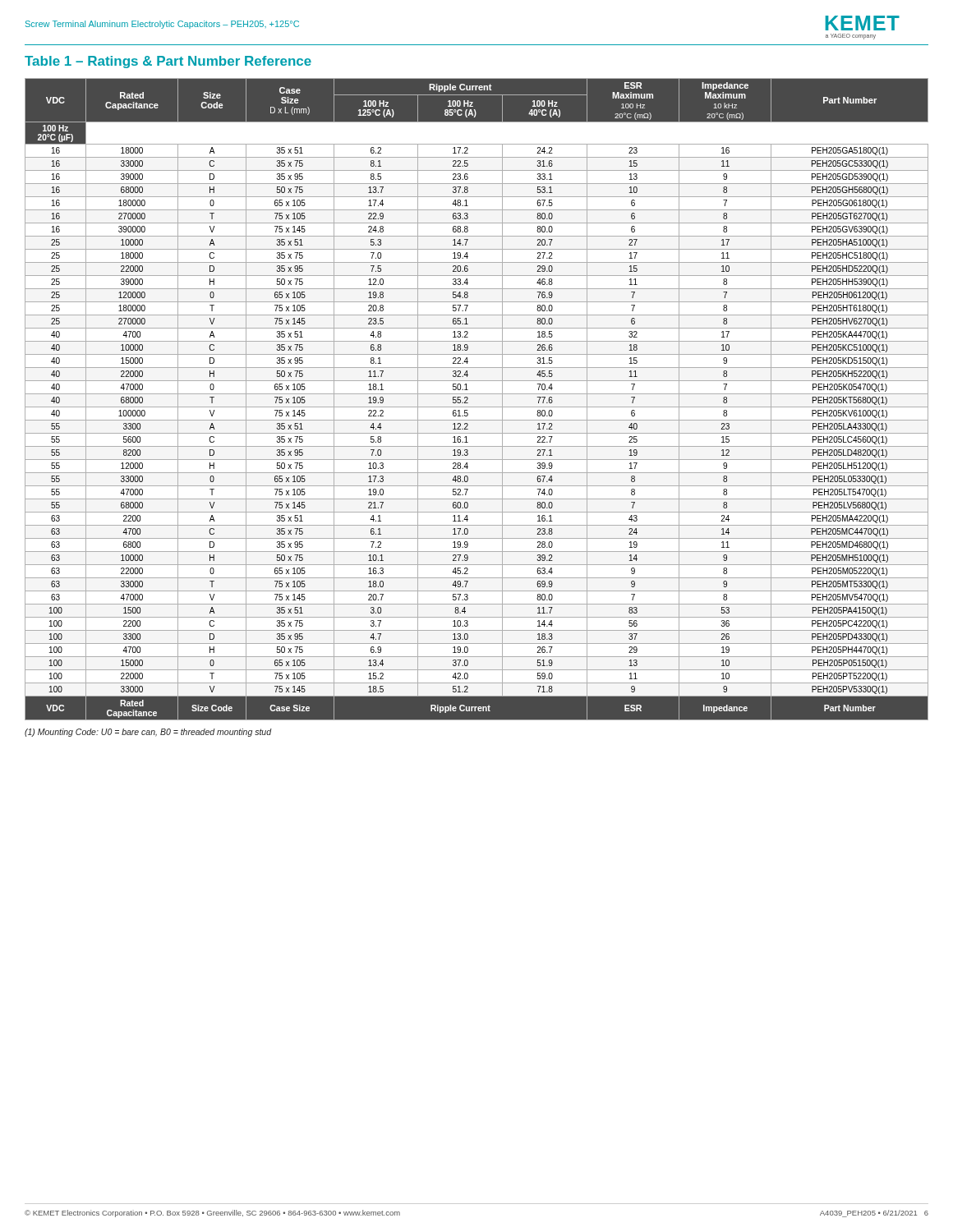
Task: Find the table that mentions "35 x 51"
Action: 476,399
